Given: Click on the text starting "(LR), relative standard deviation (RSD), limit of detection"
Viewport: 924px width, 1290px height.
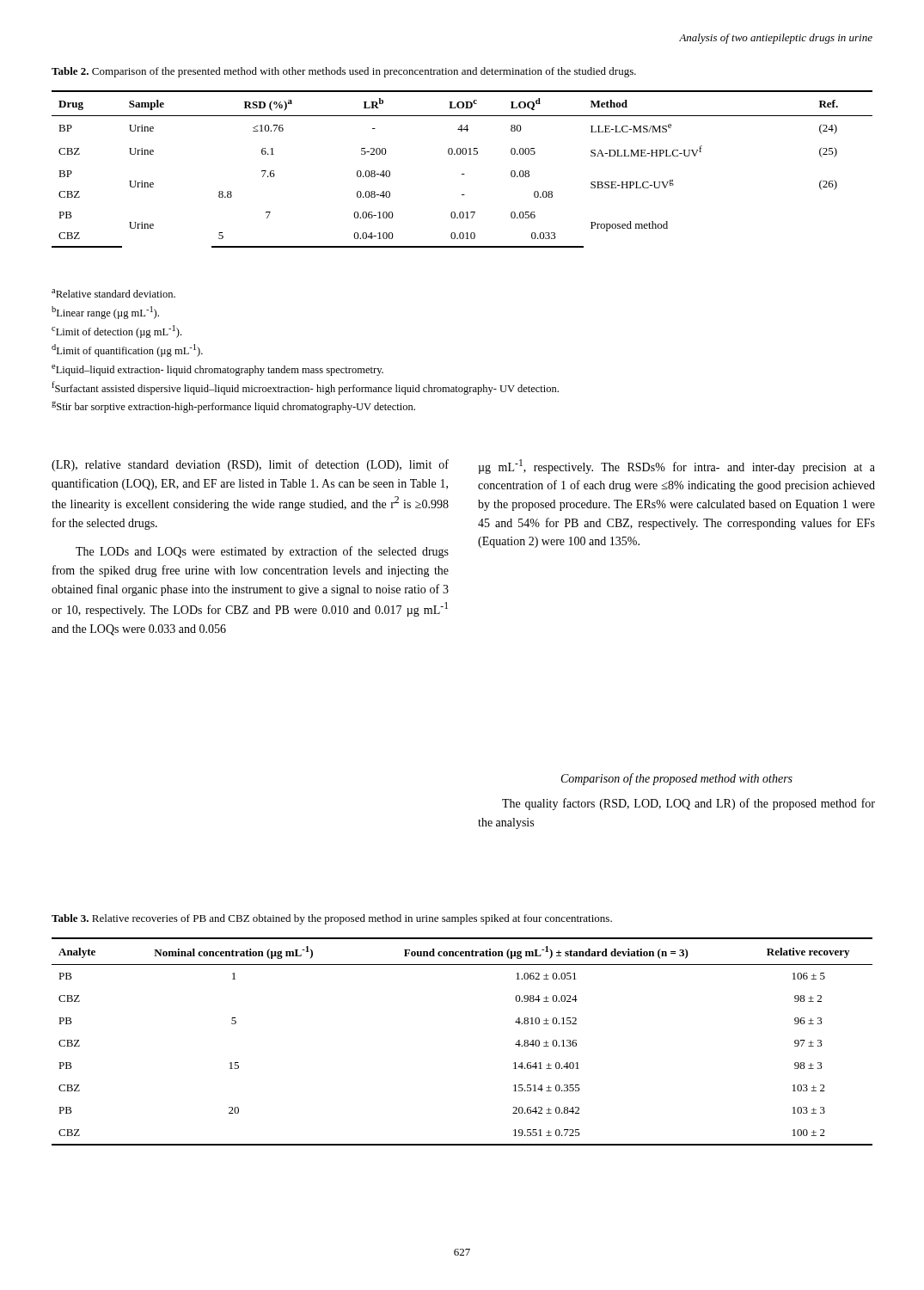Looking at the screenshot, I should coord(250,547).
